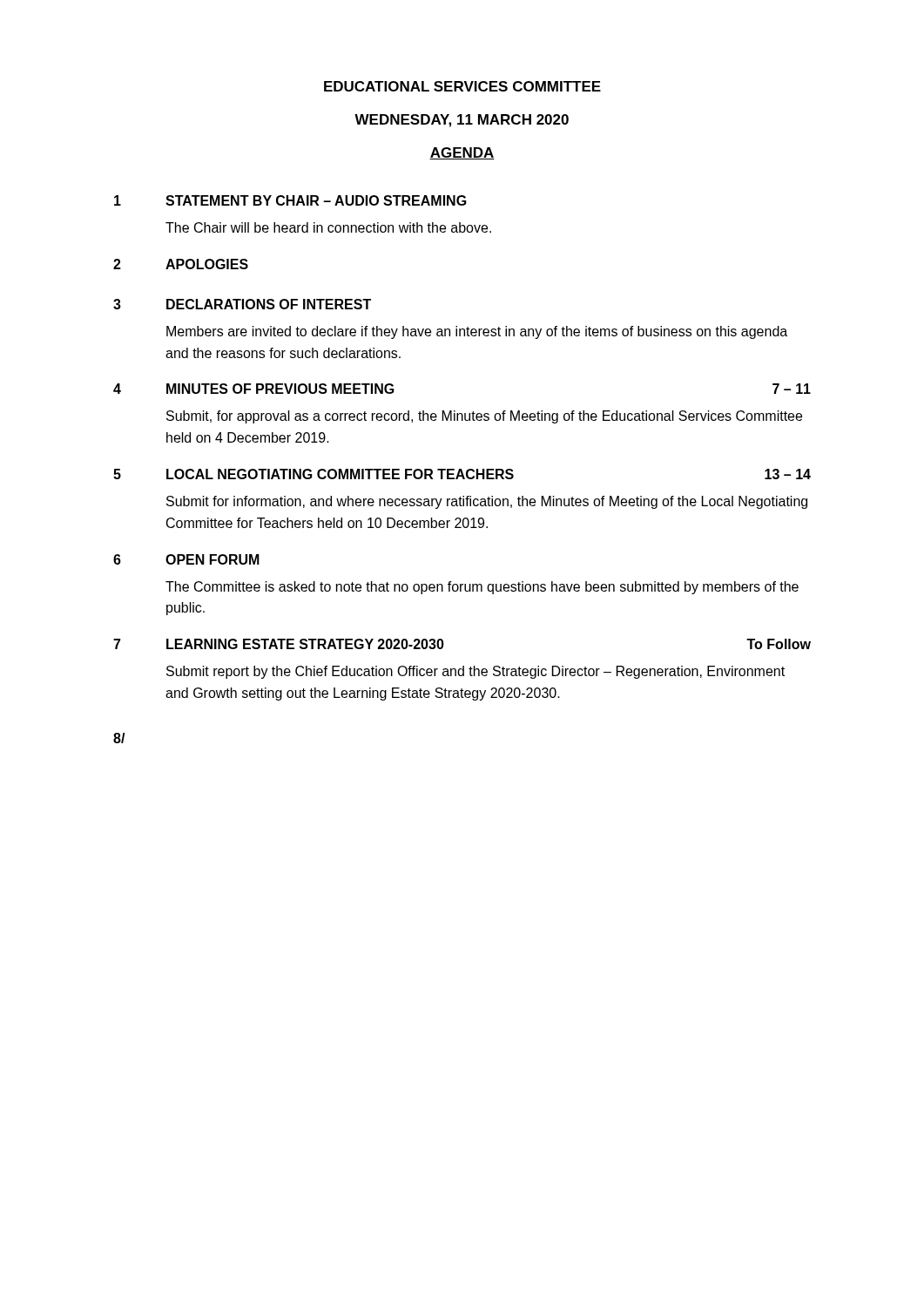Find "2 APOLOGIES" on this page
The image size is (924, 1307).
click(181, 264)
